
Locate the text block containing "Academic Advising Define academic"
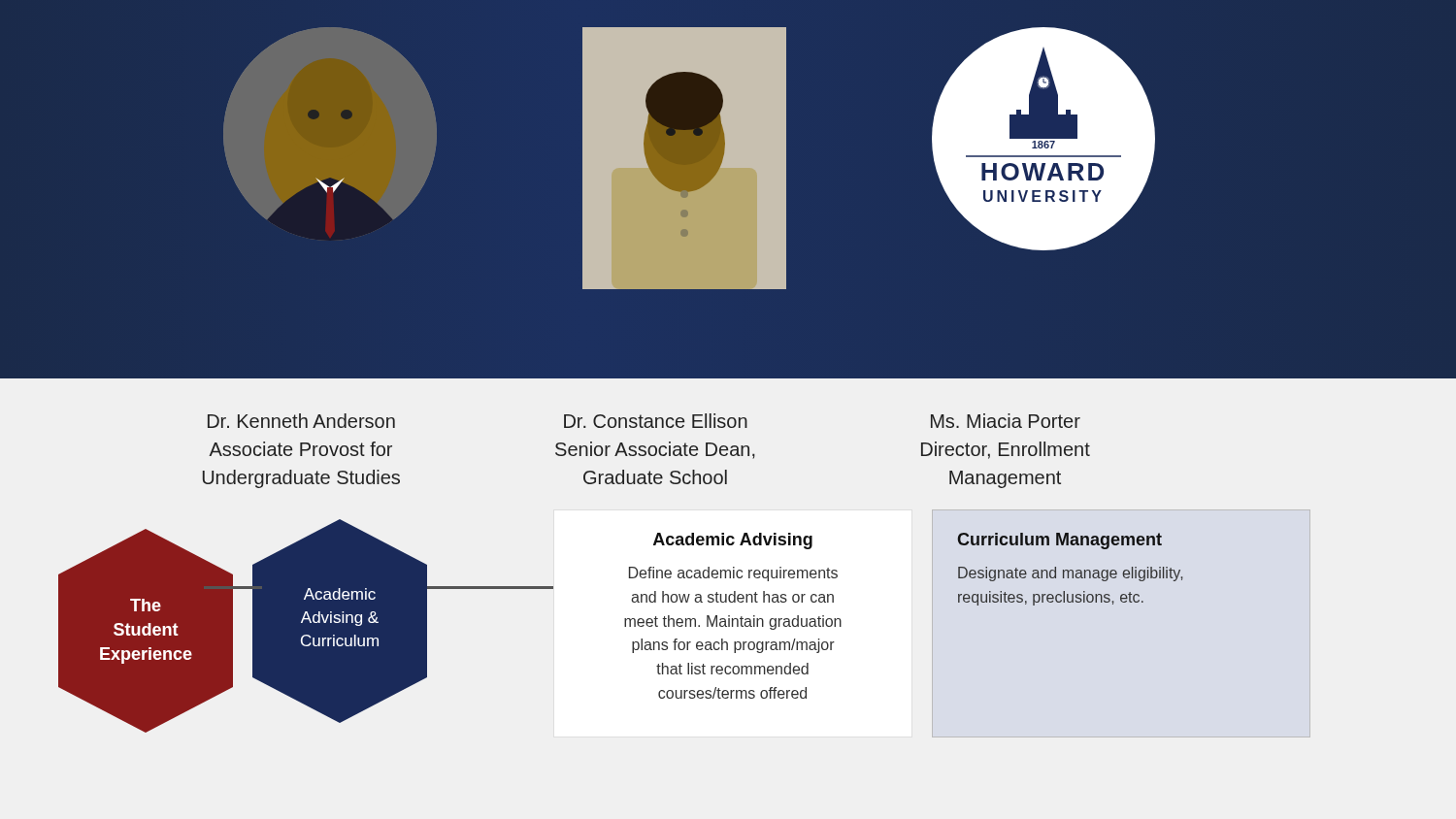point(733,618)
